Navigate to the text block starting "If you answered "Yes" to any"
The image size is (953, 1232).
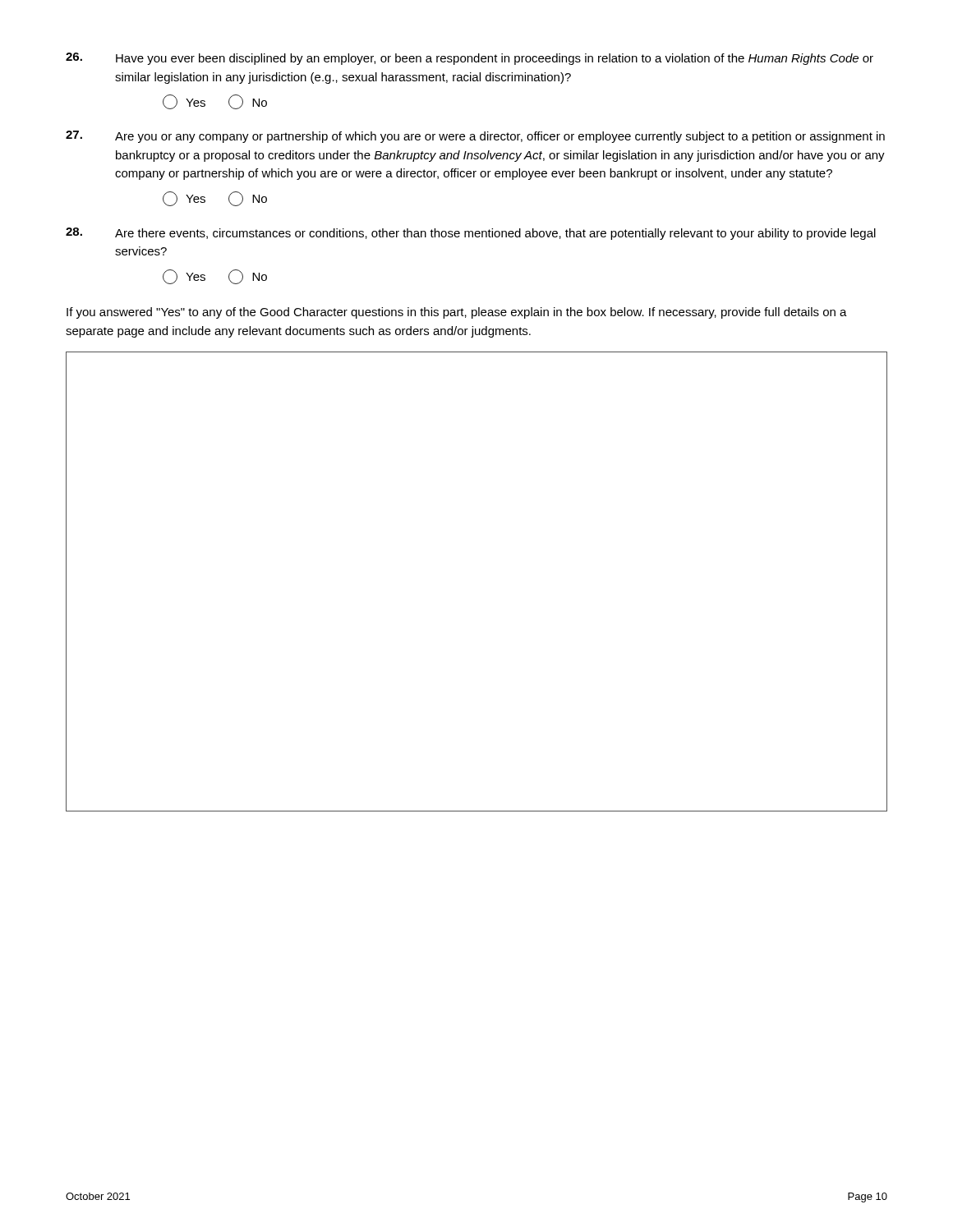[456, 321]
